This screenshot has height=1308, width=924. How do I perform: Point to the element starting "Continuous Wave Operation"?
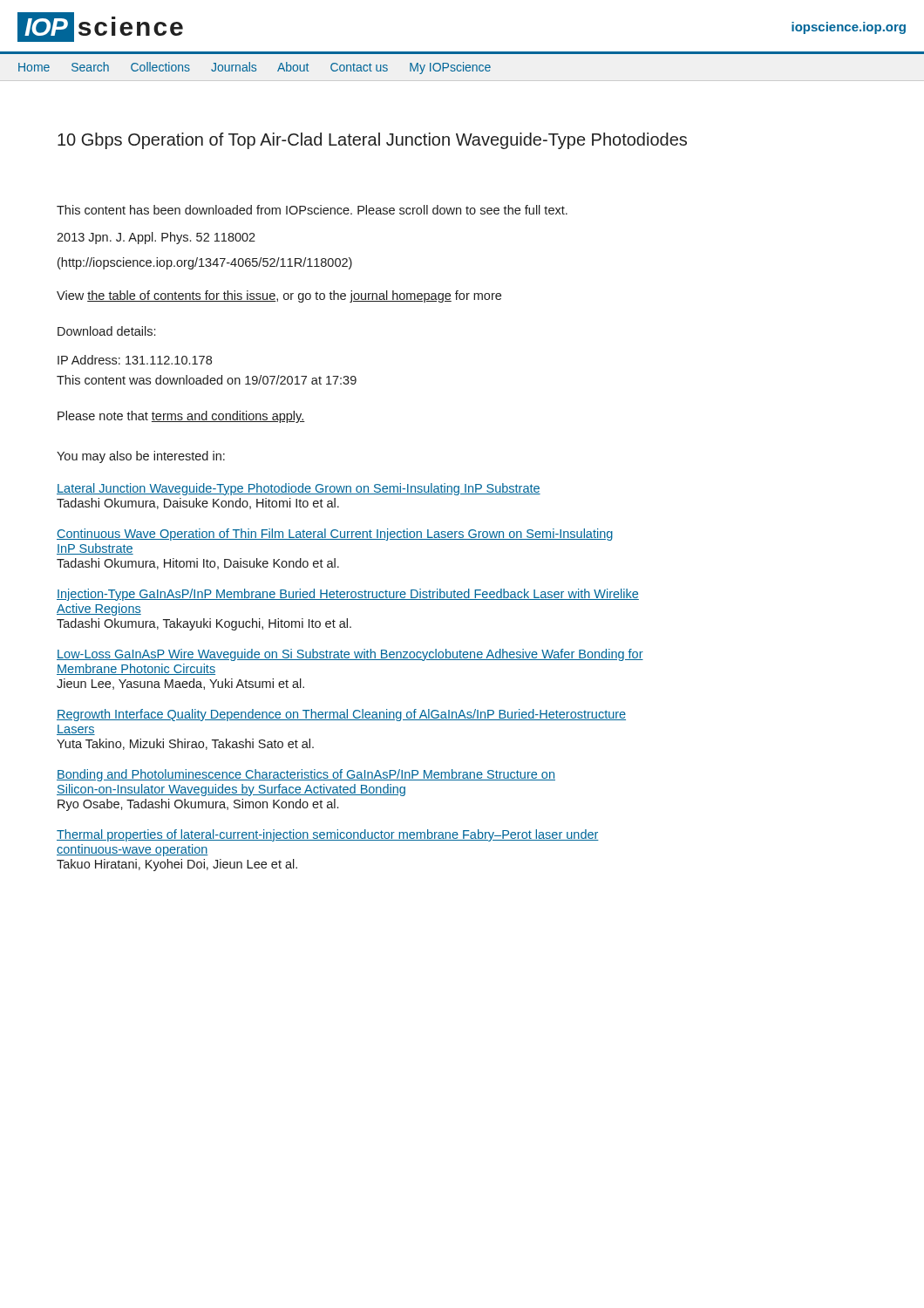click(x=335, y=548)
